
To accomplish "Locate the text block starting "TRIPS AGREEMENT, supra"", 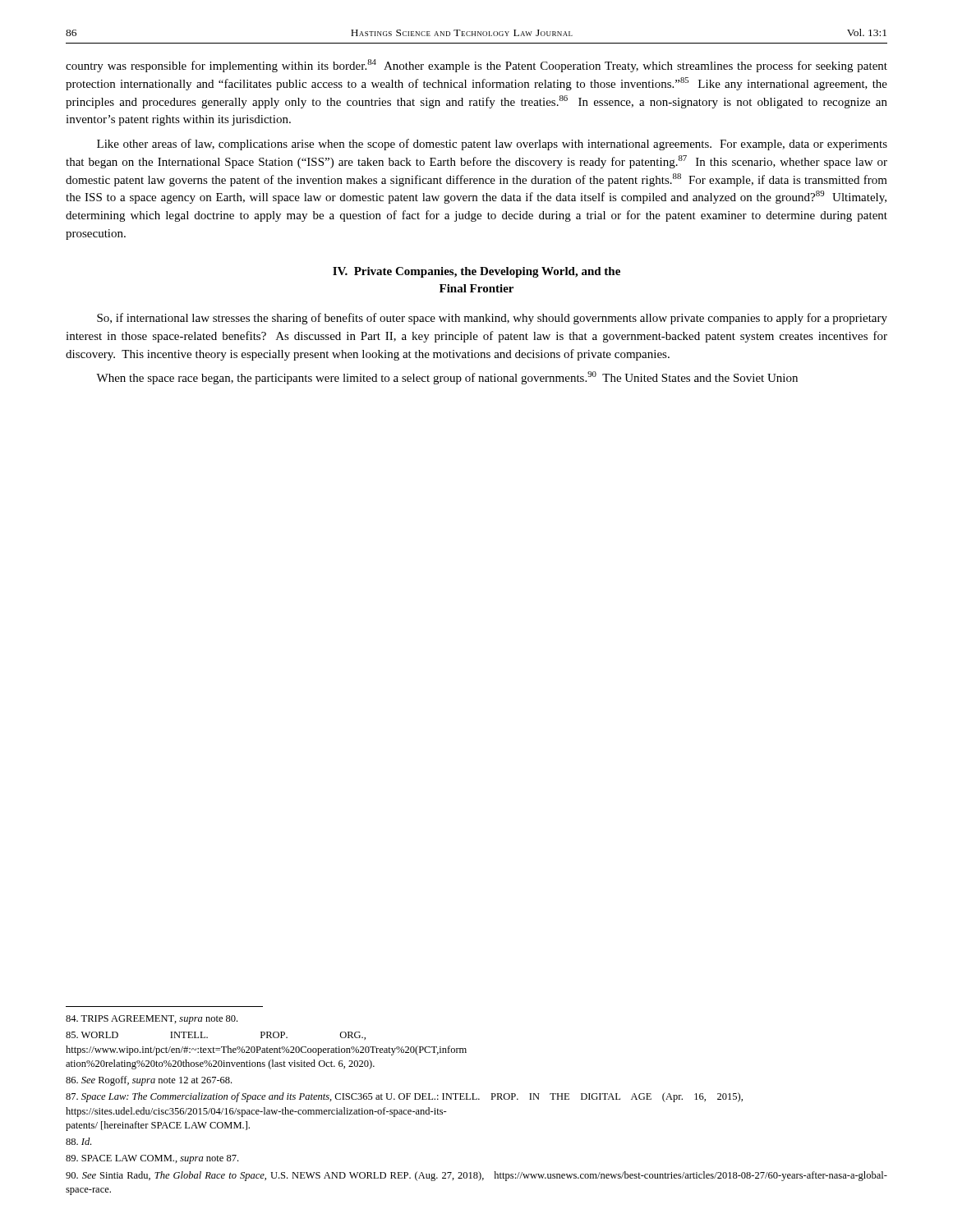I will pyautogui.click(x=152, y=1020).
